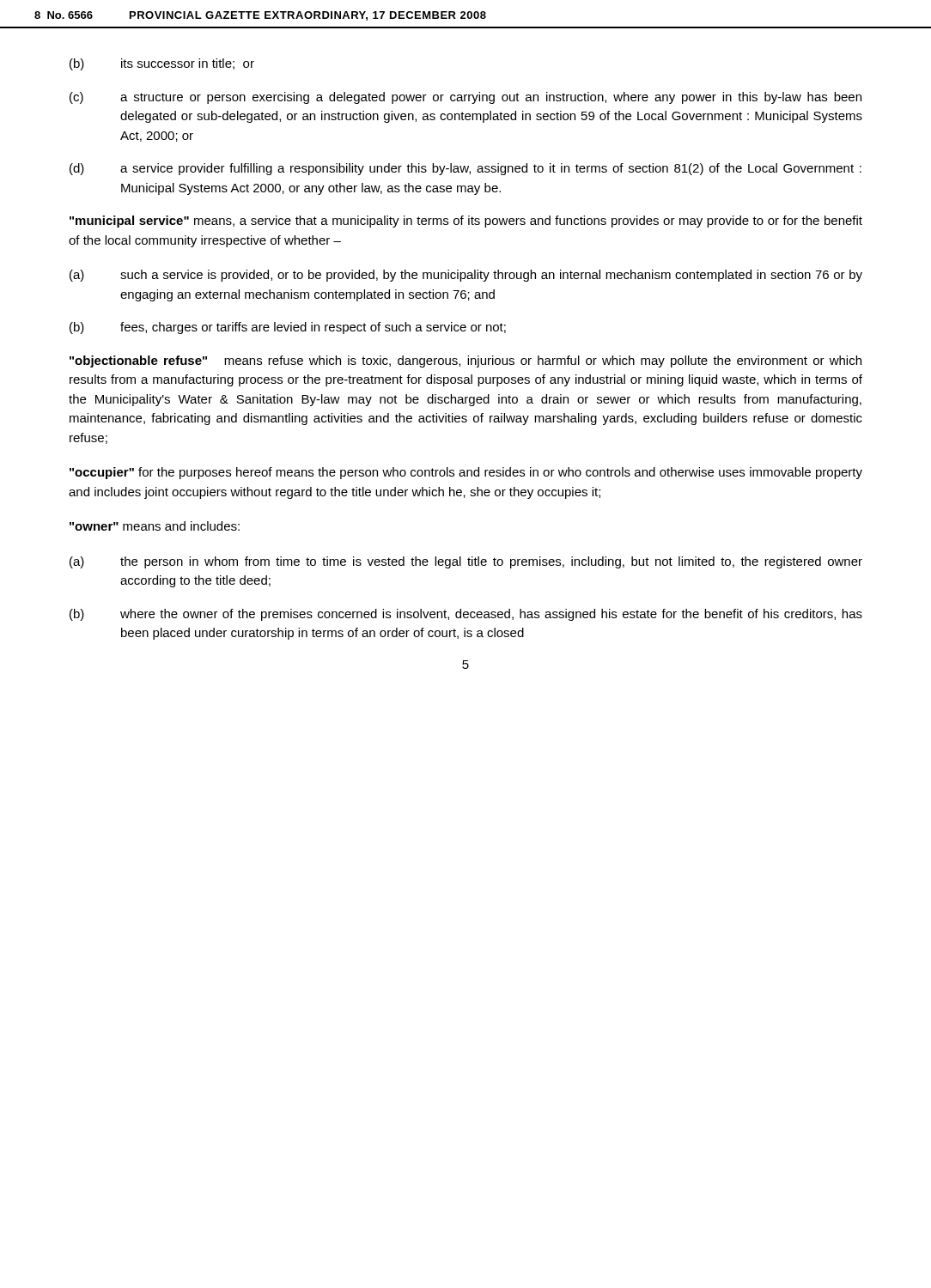Point to the text starting "(b) its successor in title; or"
931x1288 pixels.
pos(162,64)
